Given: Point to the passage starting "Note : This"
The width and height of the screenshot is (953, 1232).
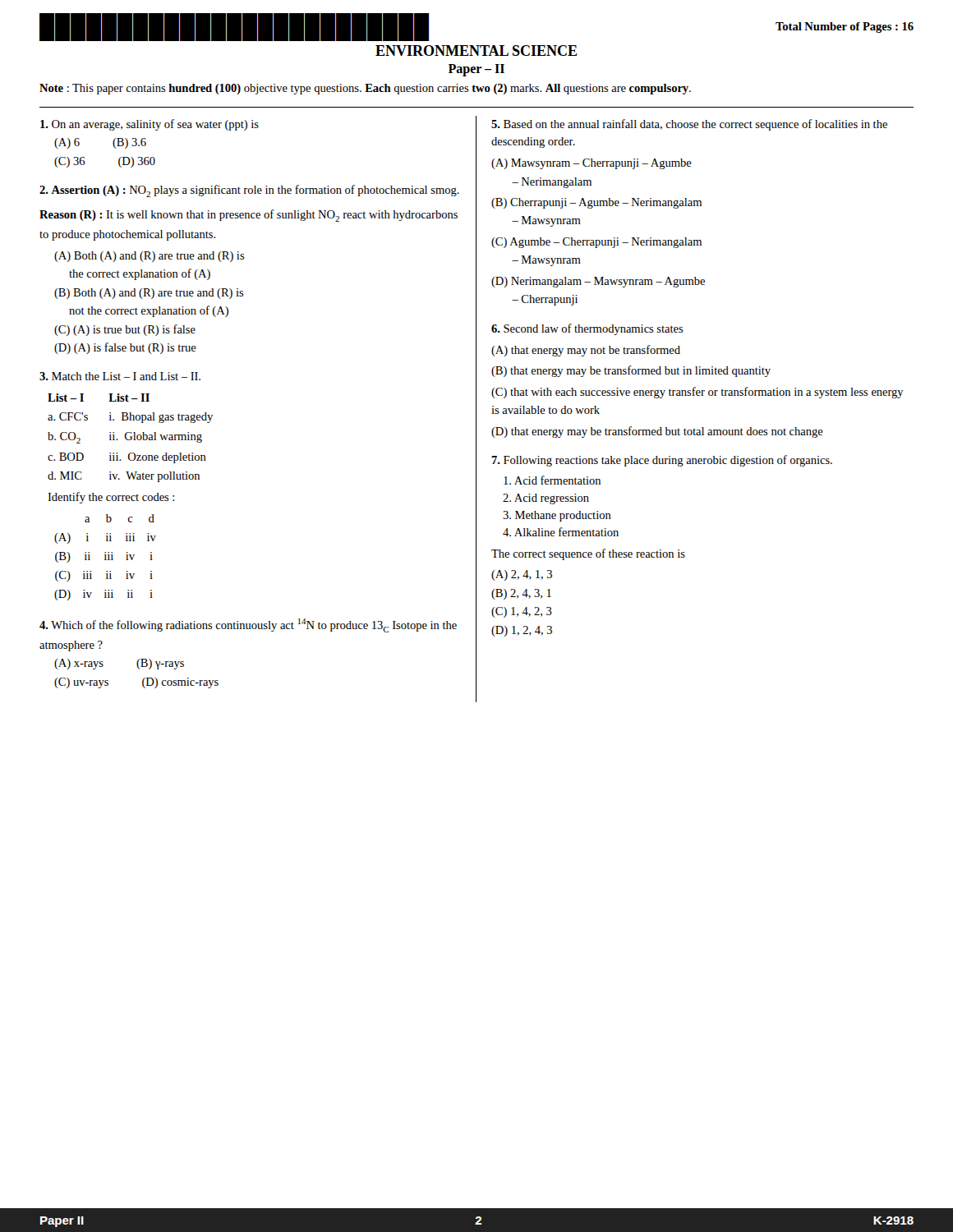Looking at the screenshot, I should coord(365,88).
